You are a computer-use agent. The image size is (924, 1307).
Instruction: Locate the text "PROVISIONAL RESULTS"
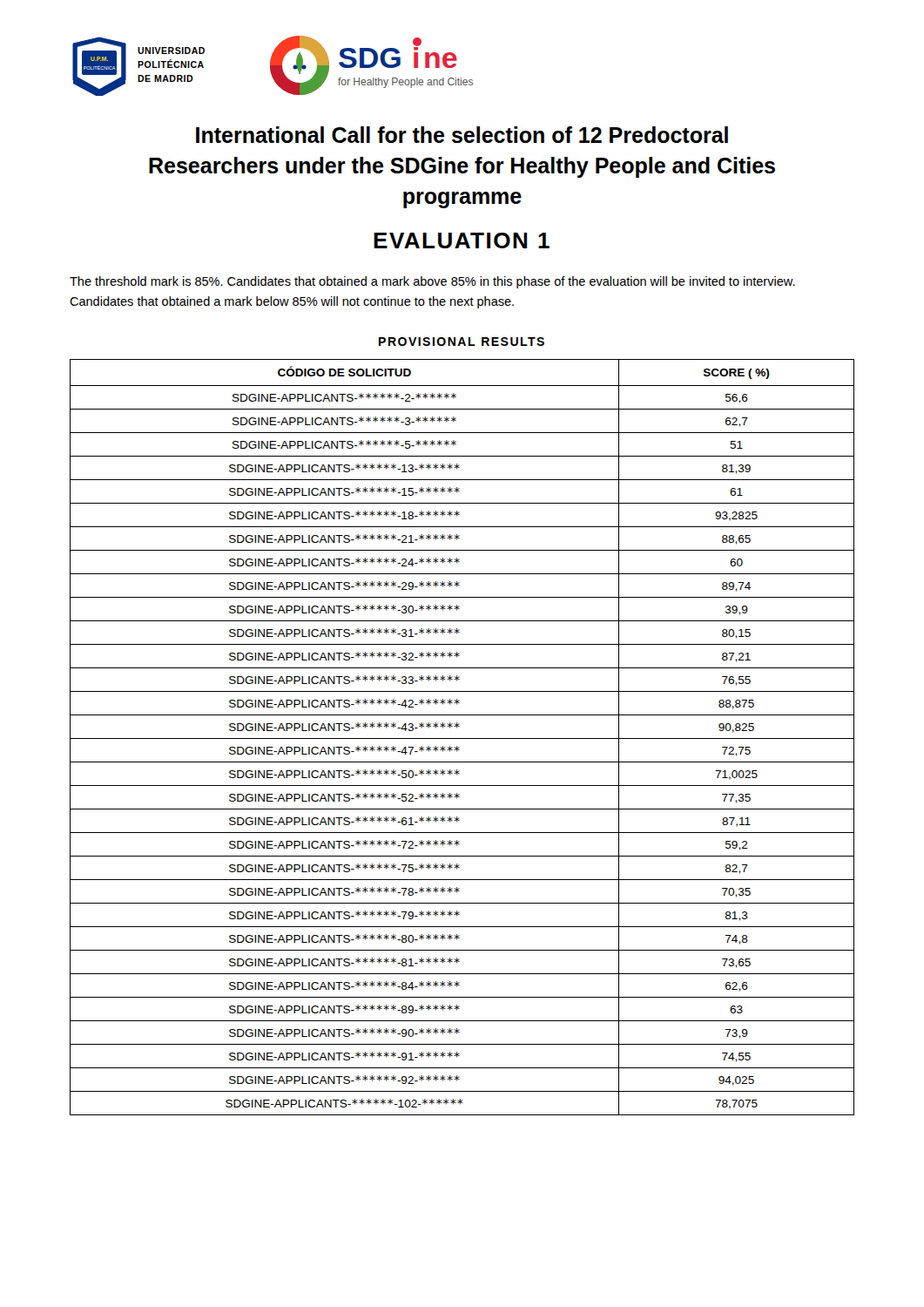click(x=462, y=342)
